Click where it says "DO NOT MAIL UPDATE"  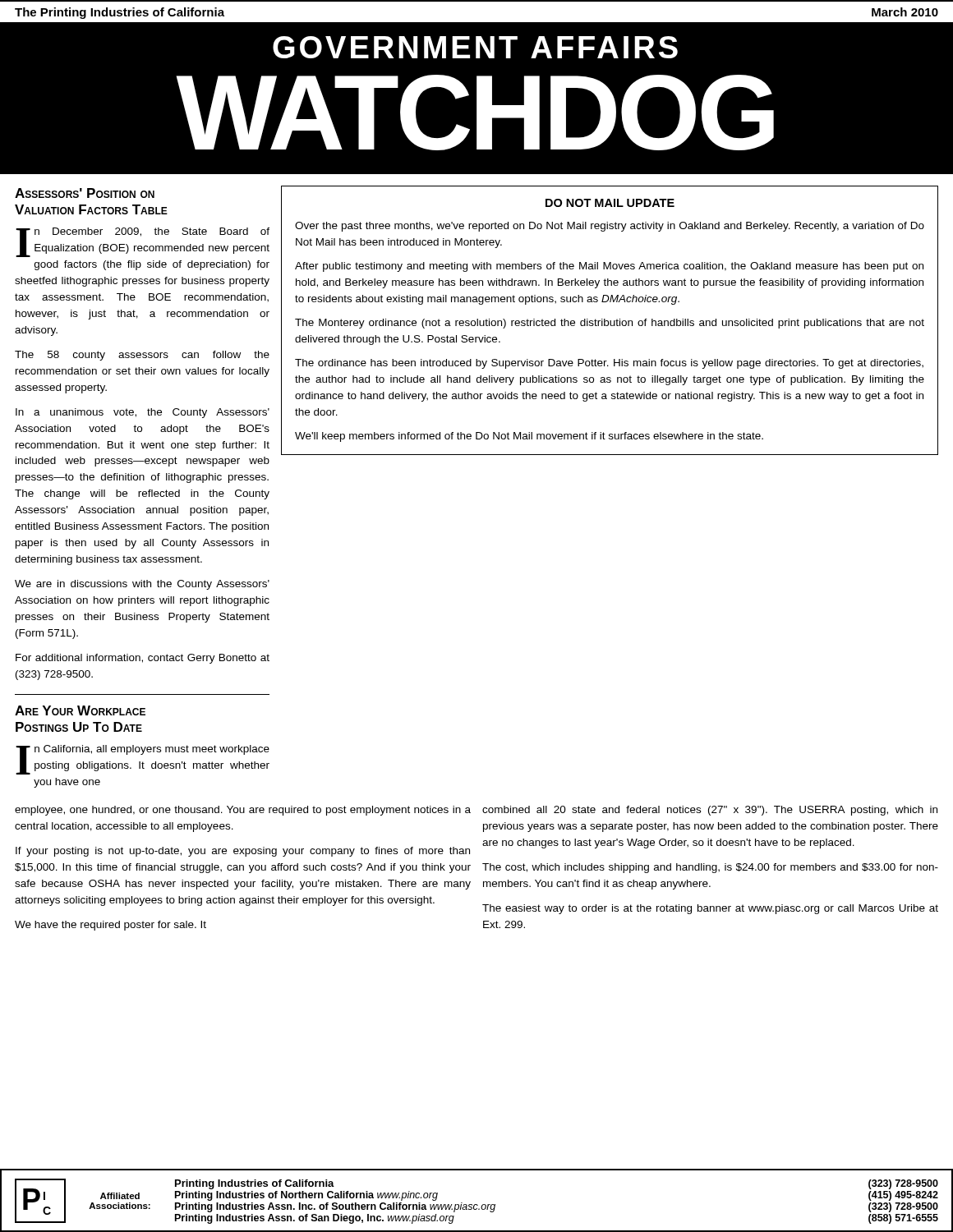click(610, 203)
